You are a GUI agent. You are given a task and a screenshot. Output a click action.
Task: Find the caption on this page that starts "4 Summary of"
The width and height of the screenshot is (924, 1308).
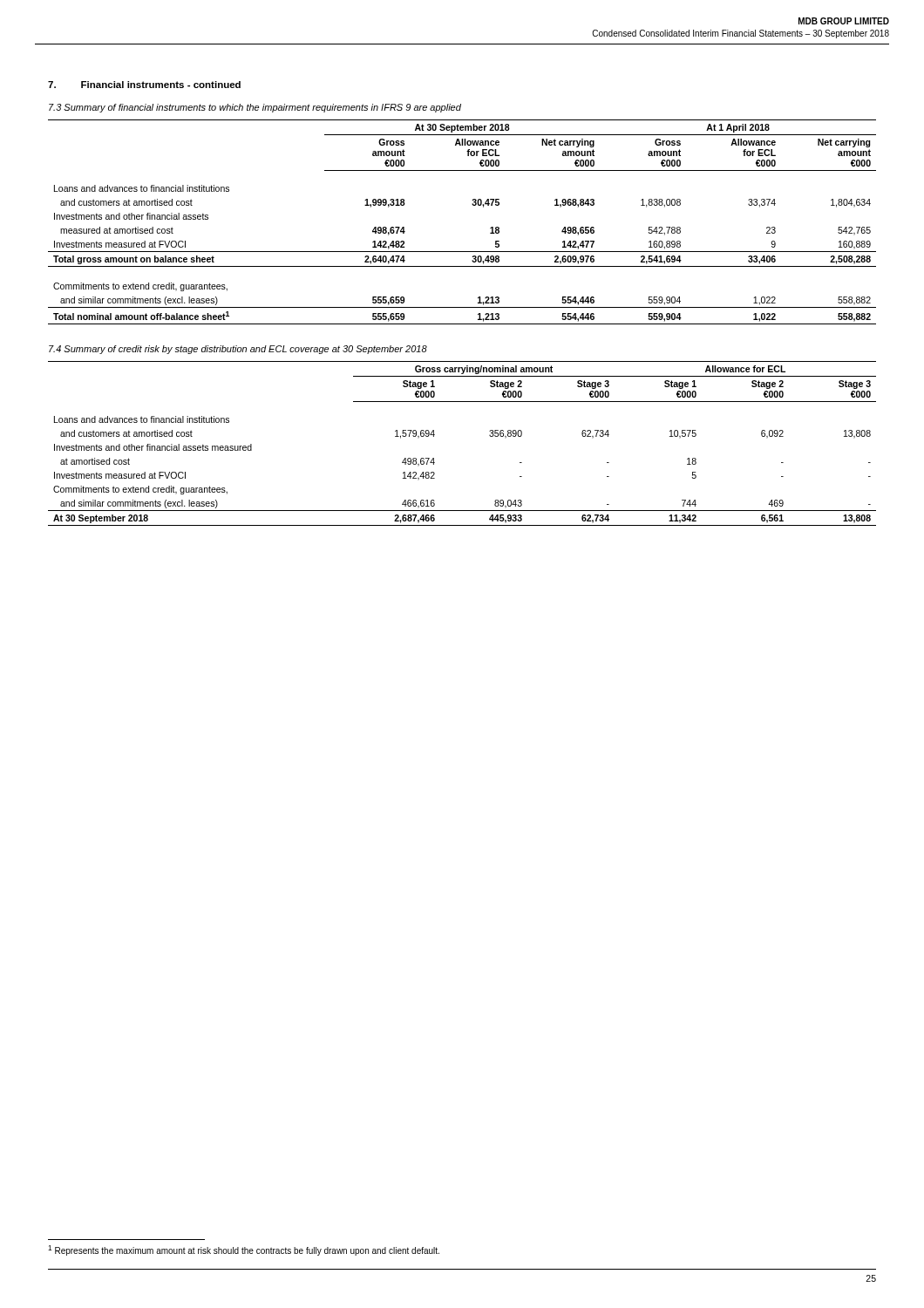point(237,349)
